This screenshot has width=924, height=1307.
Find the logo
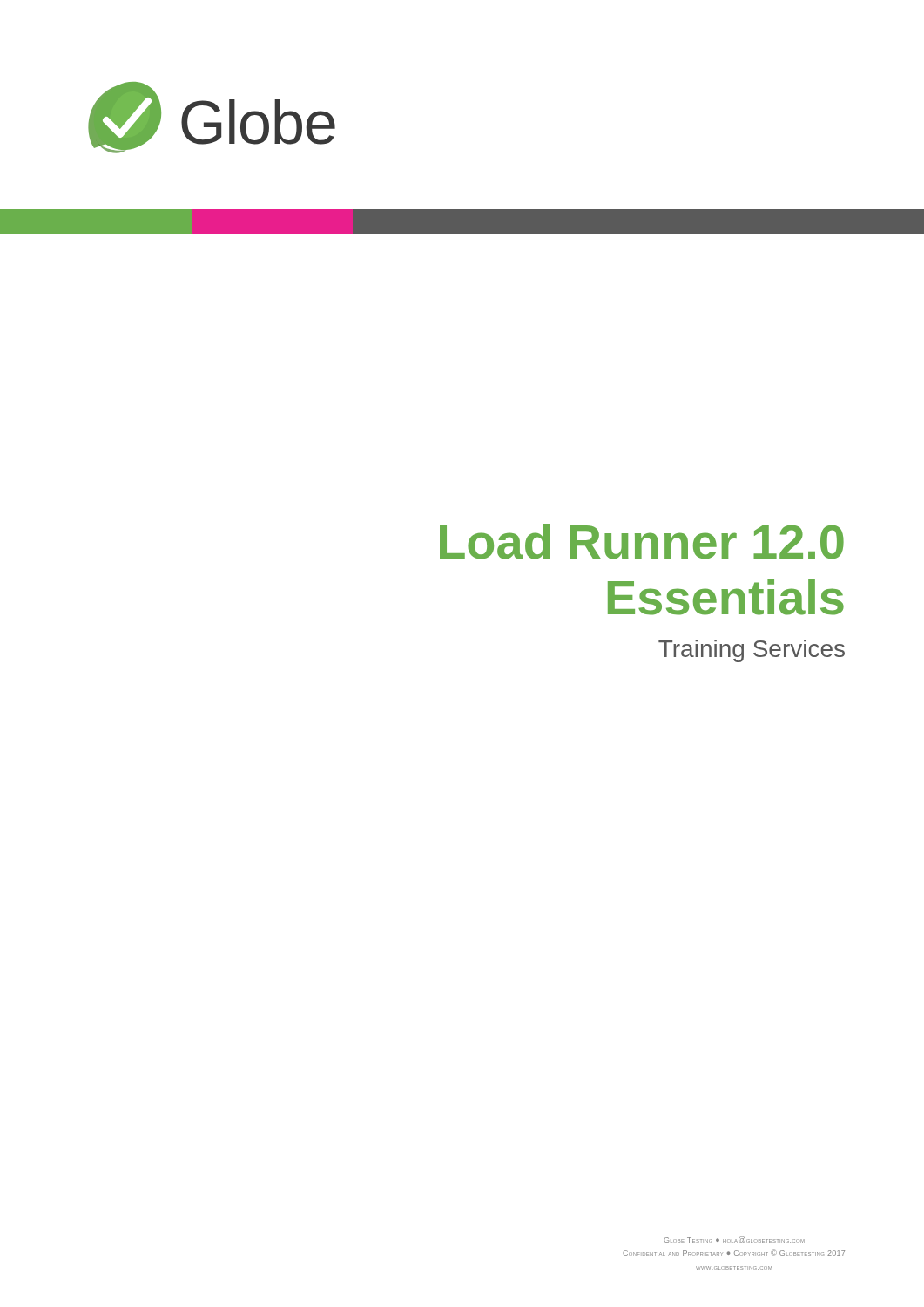coord(218,126)
